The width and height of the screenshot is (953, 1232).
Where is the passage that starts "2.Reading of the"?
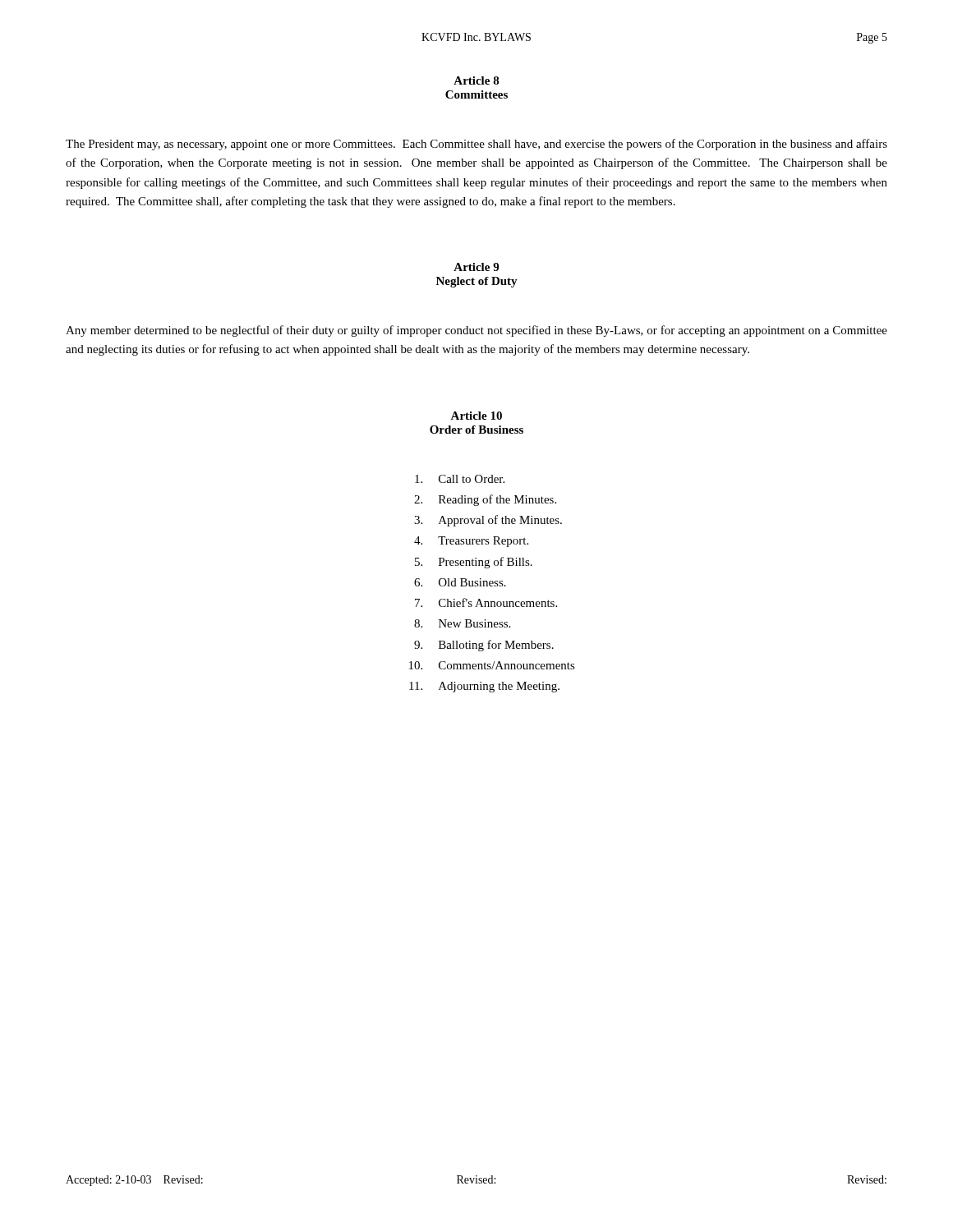[x=468, y=500]
